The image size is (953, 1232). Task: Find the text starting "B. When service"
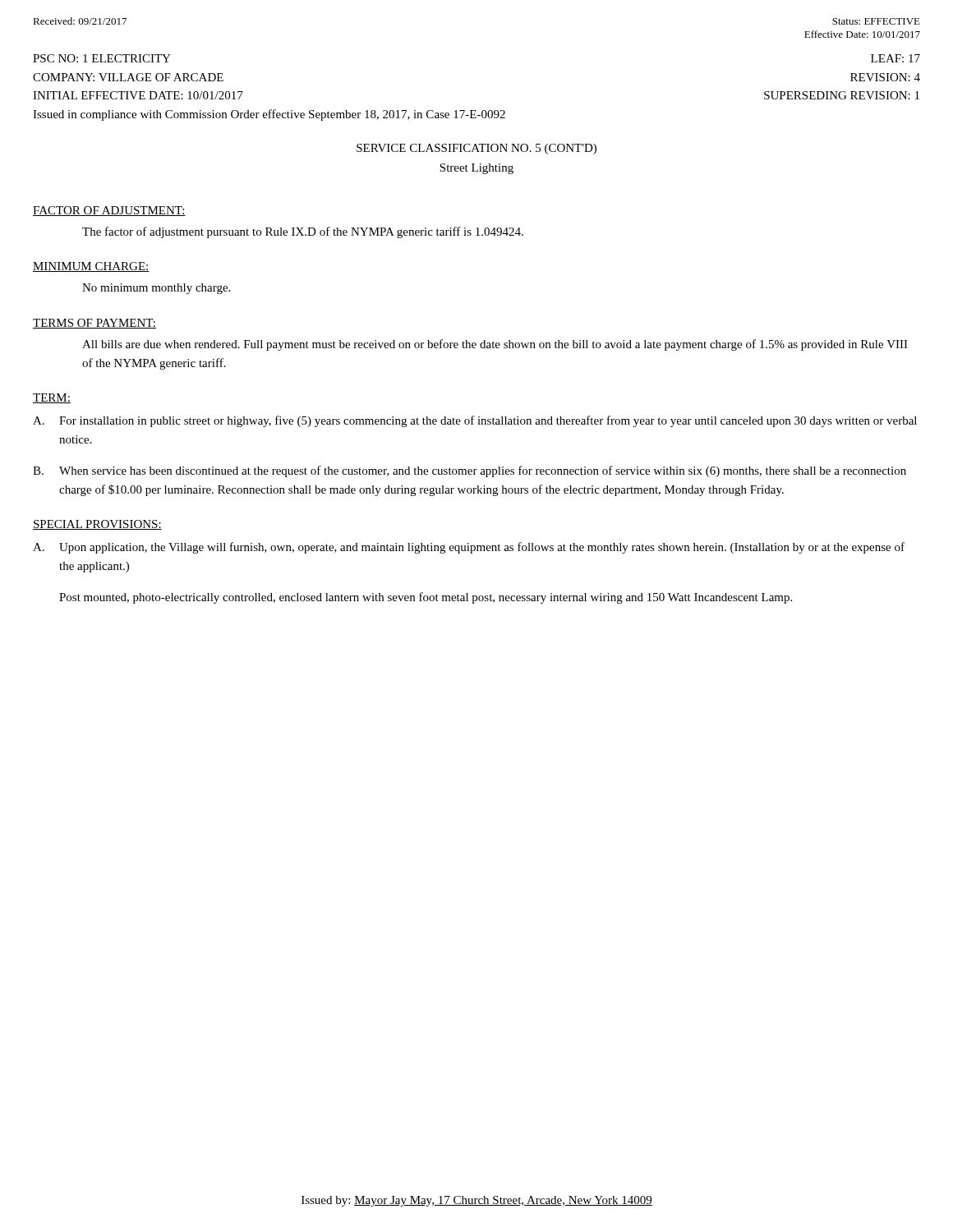coord(476,480)
